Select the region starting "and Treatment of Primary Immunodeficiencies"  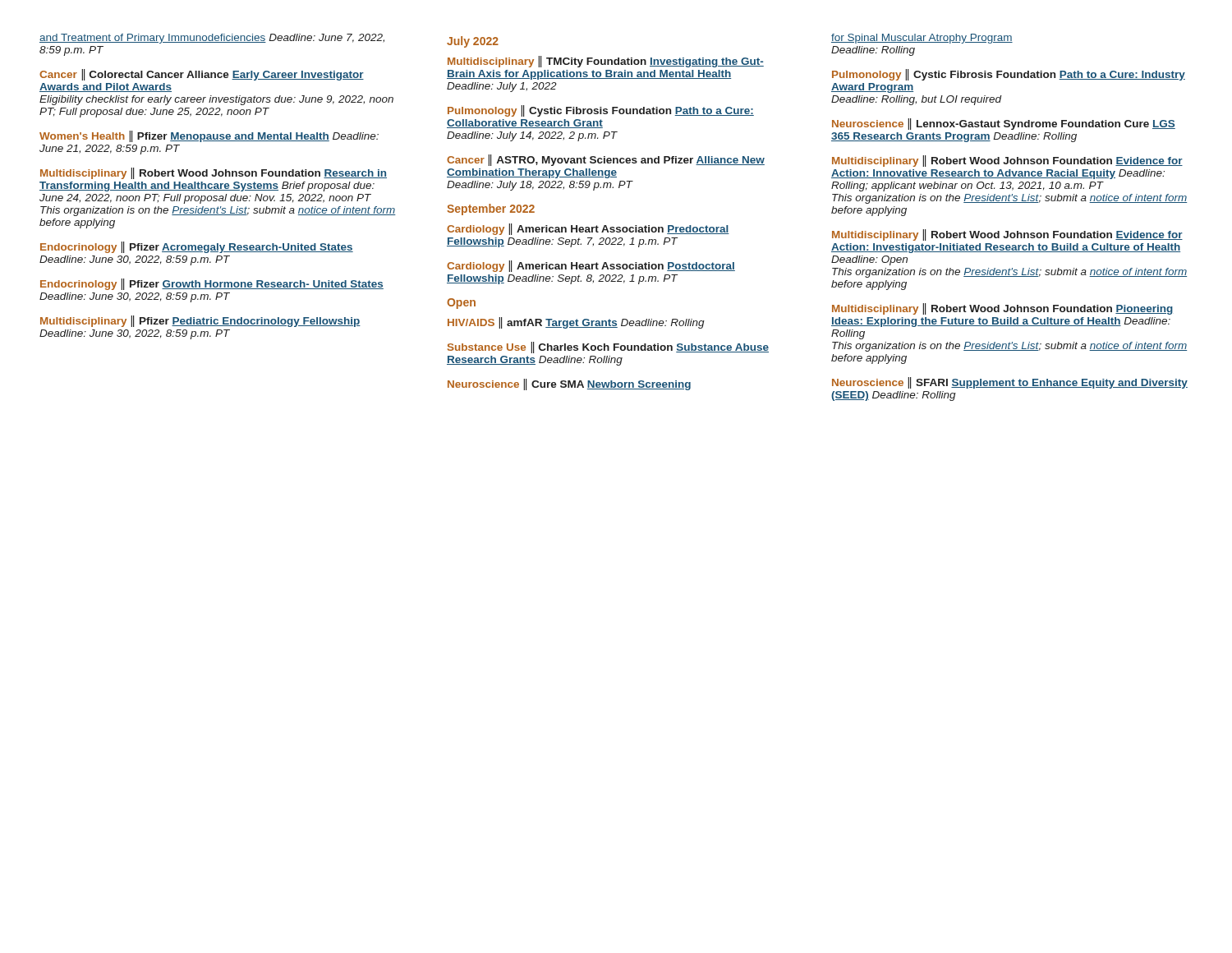click(x=213, y=44)
